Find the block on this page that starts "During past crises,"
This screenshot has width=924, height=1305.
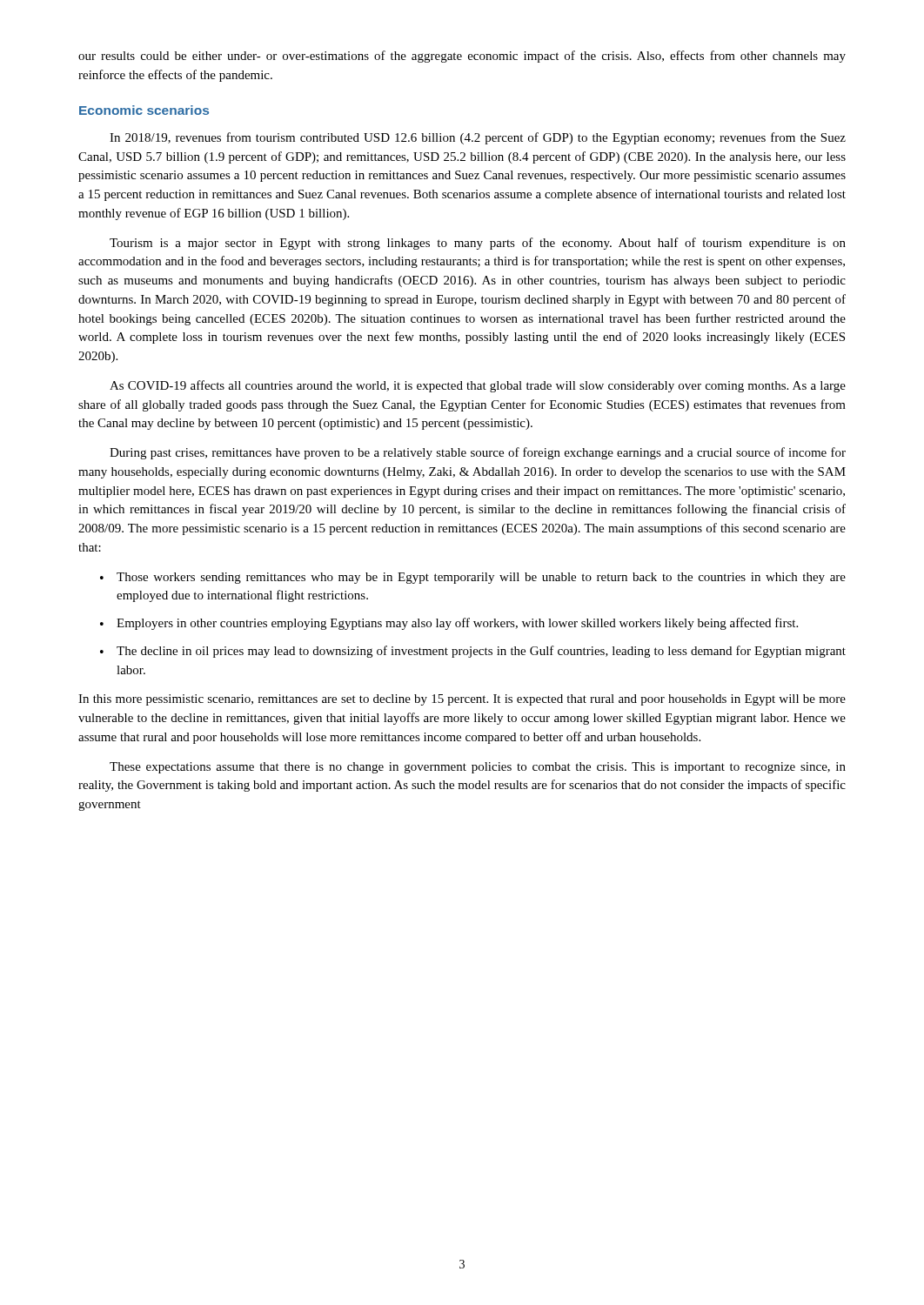(x=462, y=501)
